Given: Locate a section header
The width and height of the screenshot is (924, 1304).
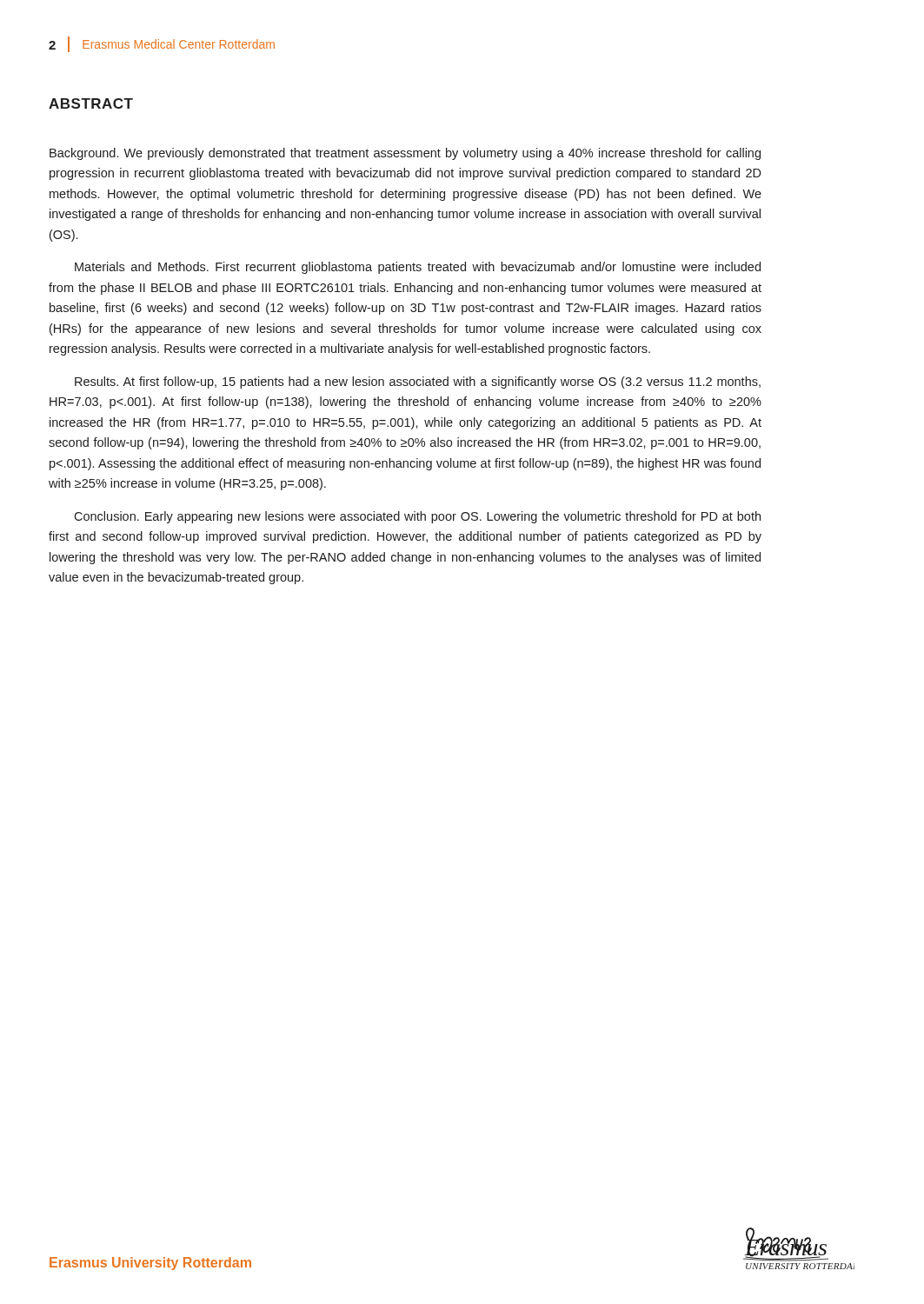Looking at the screenshot, I should click(91, 104).
